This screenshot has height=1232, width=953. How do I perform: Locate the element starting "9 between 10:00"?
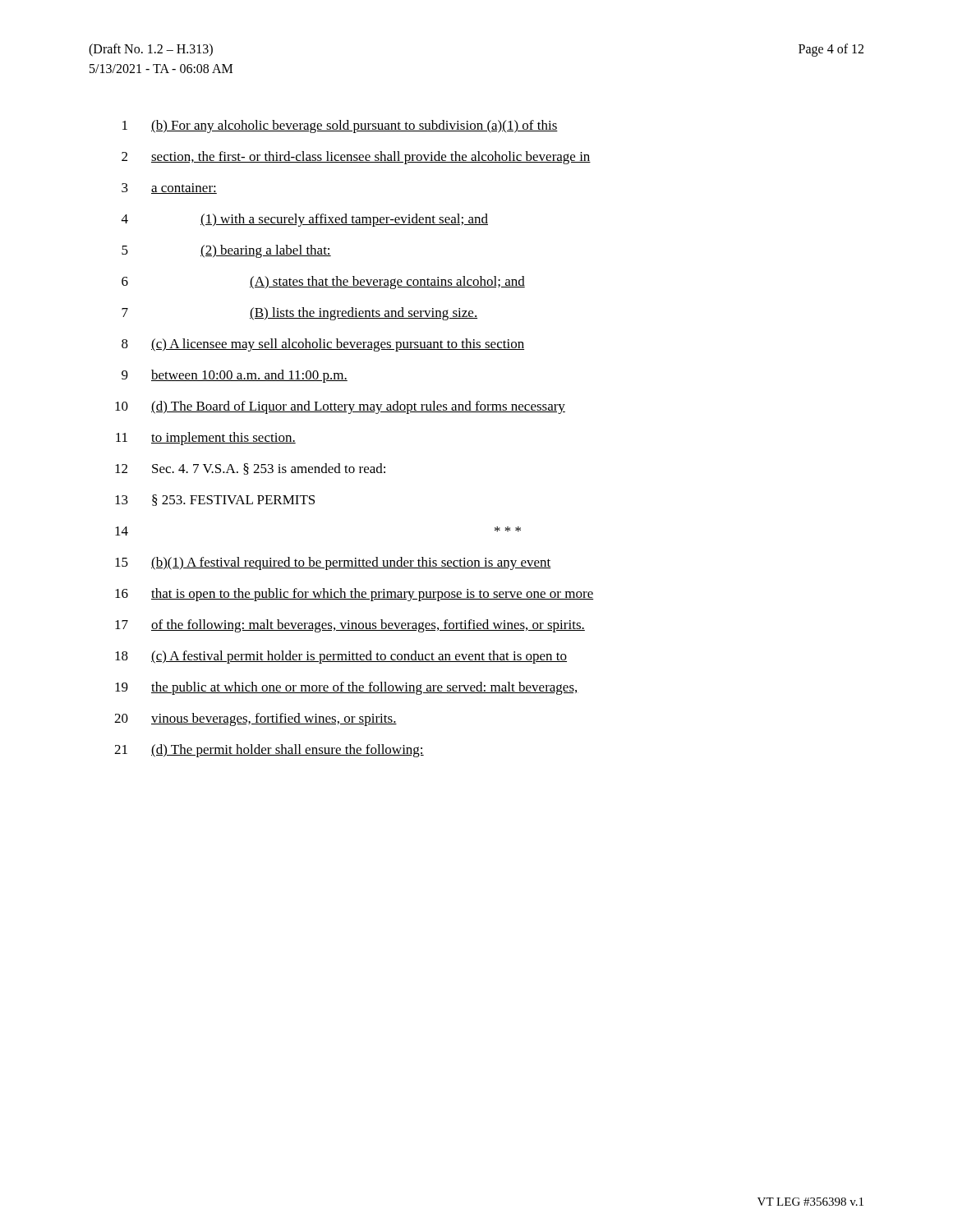tap(235, 376)
